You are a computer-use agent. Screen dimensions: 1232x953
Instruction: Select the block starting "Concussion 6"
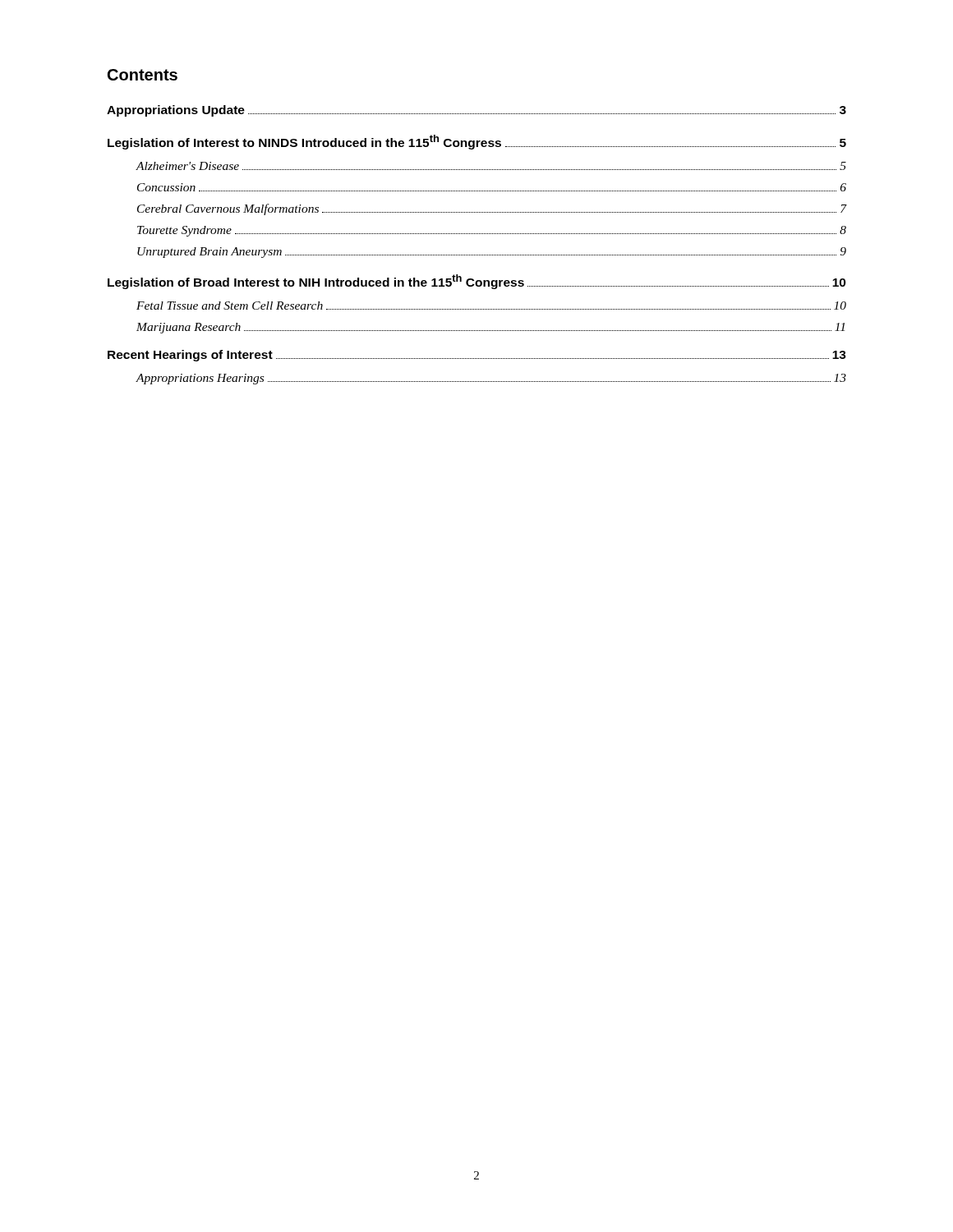coord(476,187)
